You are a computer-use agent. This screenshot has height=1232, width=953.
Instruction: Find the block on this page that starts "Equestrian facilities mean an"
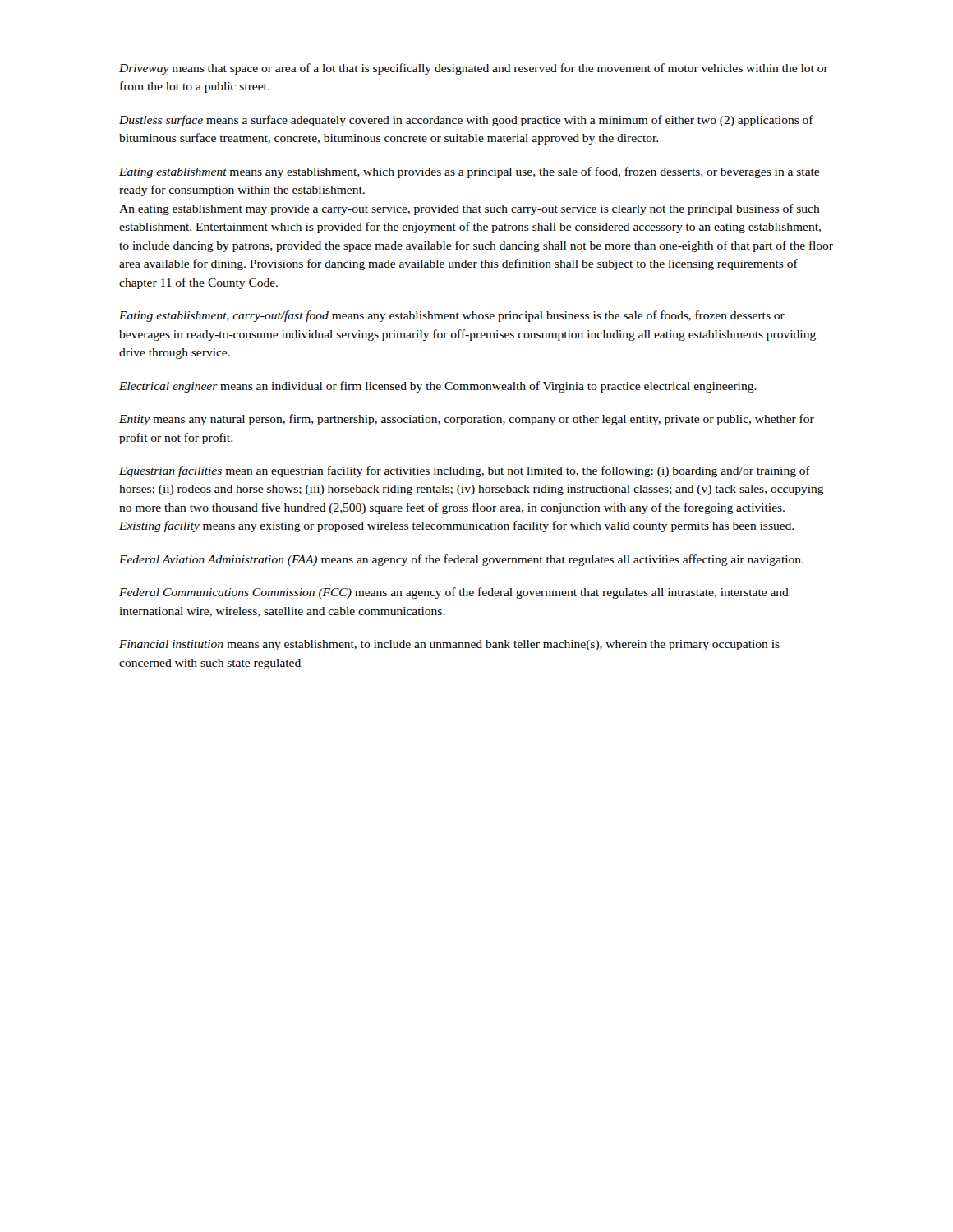(x=476, y=498)
